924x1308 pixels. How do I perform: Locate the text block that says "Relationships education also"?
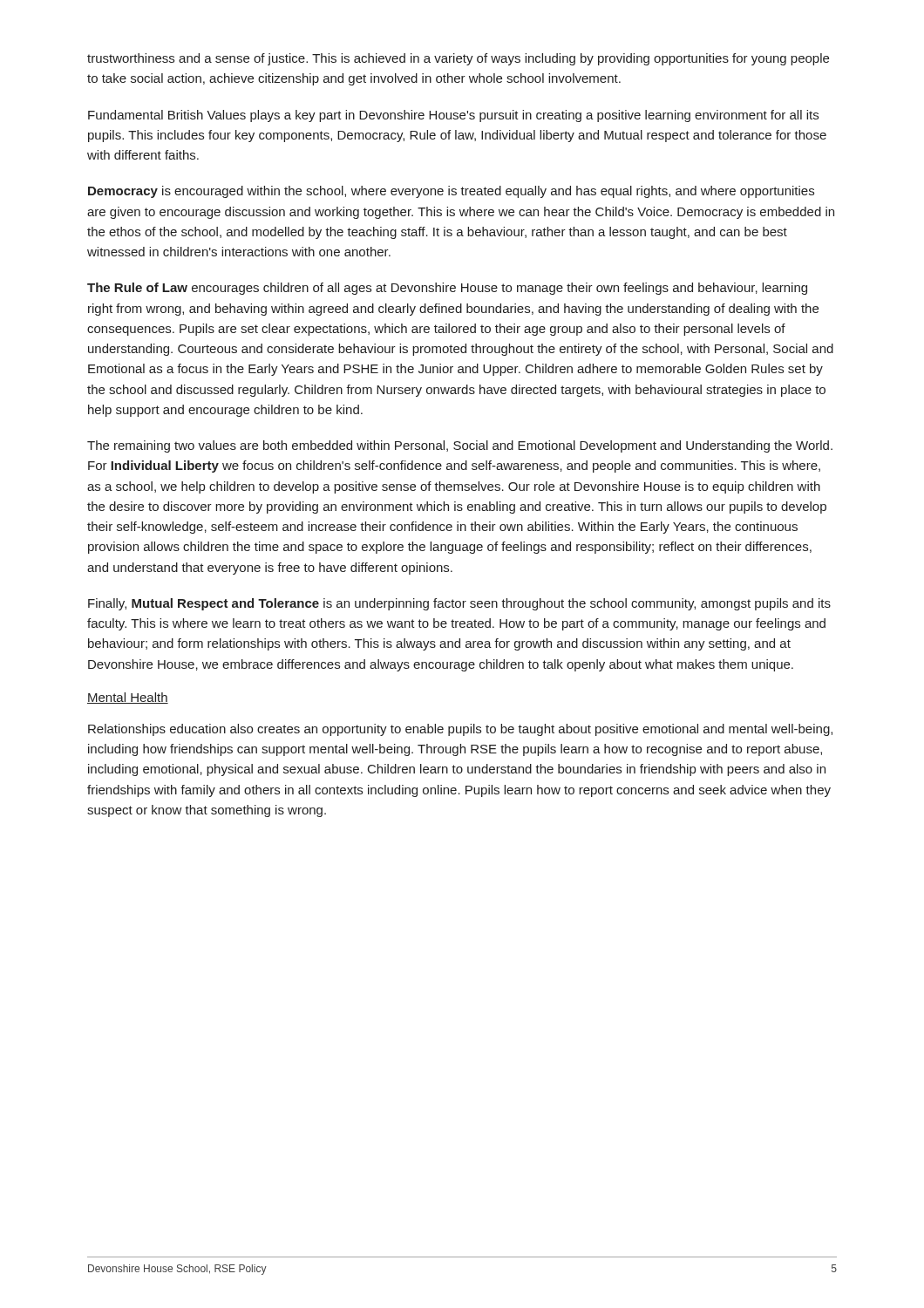(x=460, y=769)
